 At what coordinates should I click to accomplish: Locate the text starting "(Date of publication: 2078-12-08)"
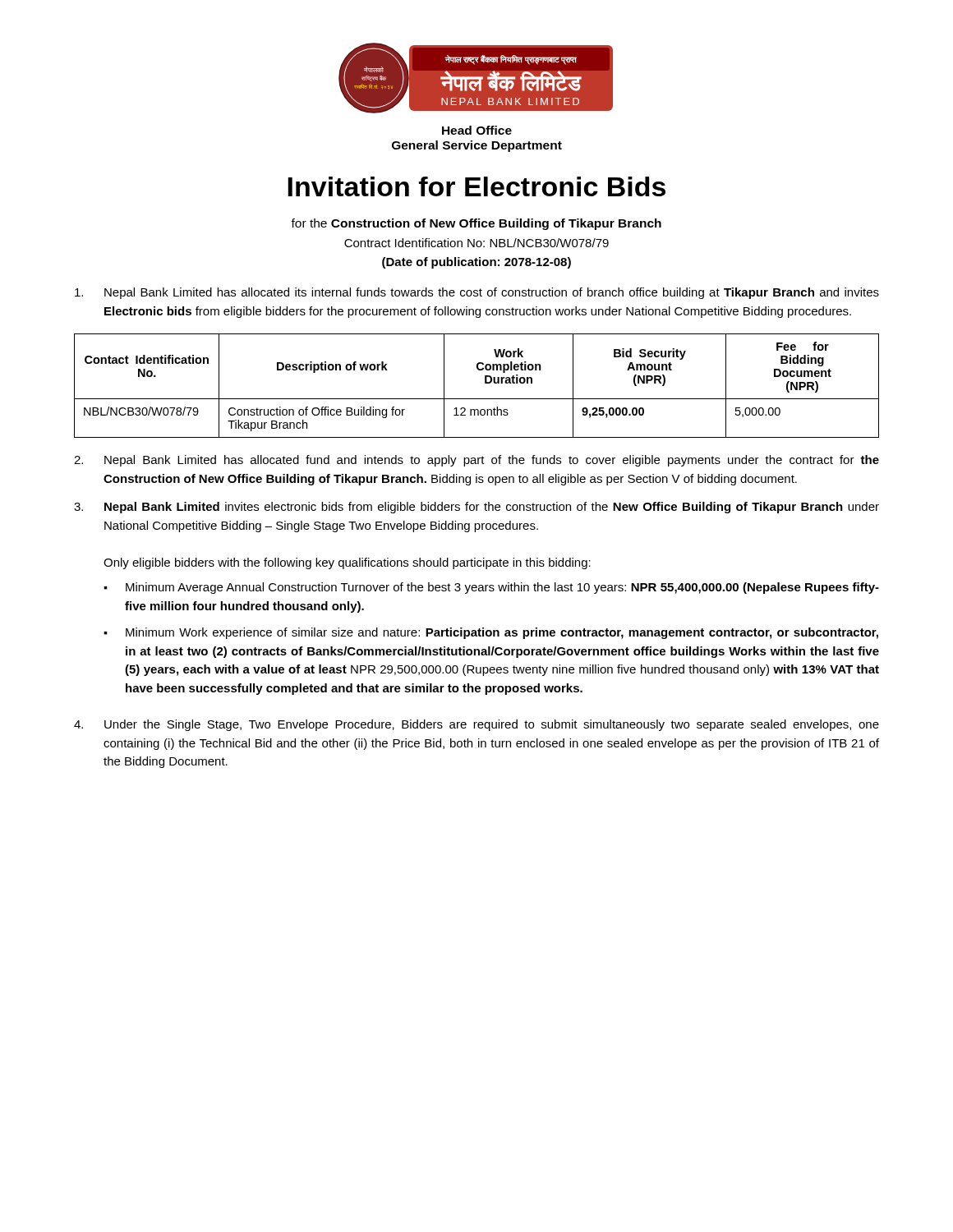(476, 262)
